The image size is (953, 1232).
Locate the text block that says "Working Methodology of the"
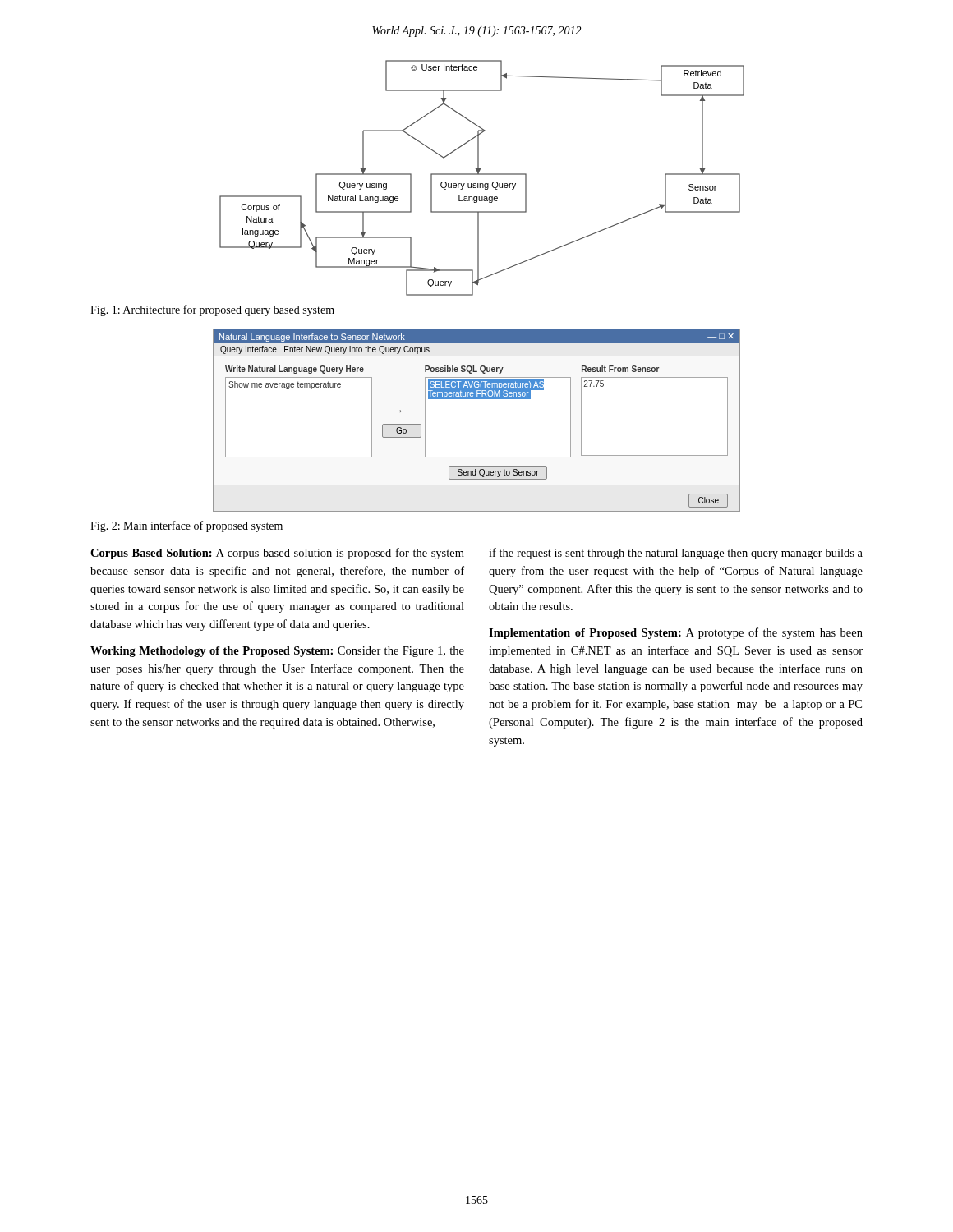277,686
